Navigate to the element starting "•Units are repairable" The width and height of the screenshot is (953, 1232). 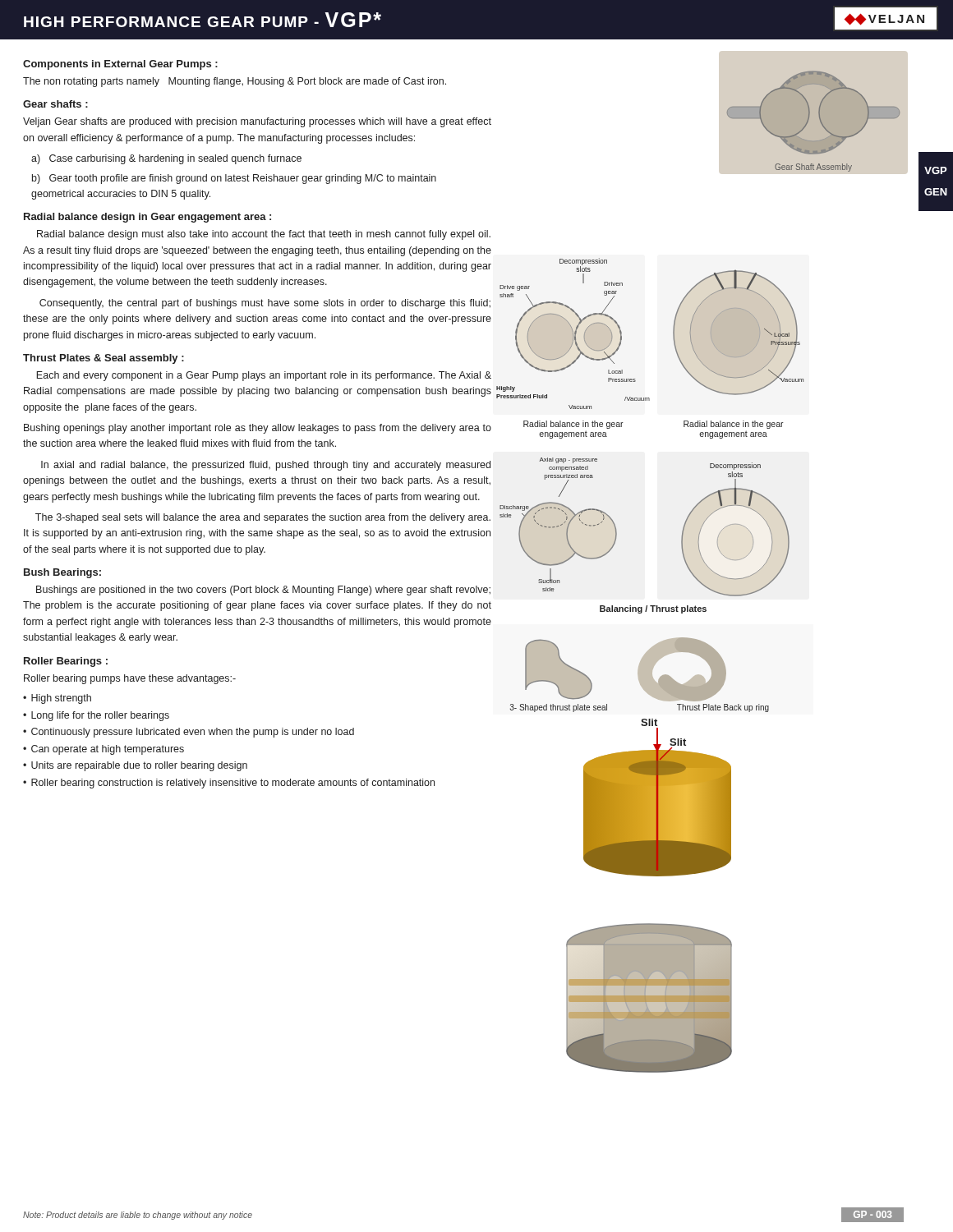pyautogui.click(x=135, y=766)
